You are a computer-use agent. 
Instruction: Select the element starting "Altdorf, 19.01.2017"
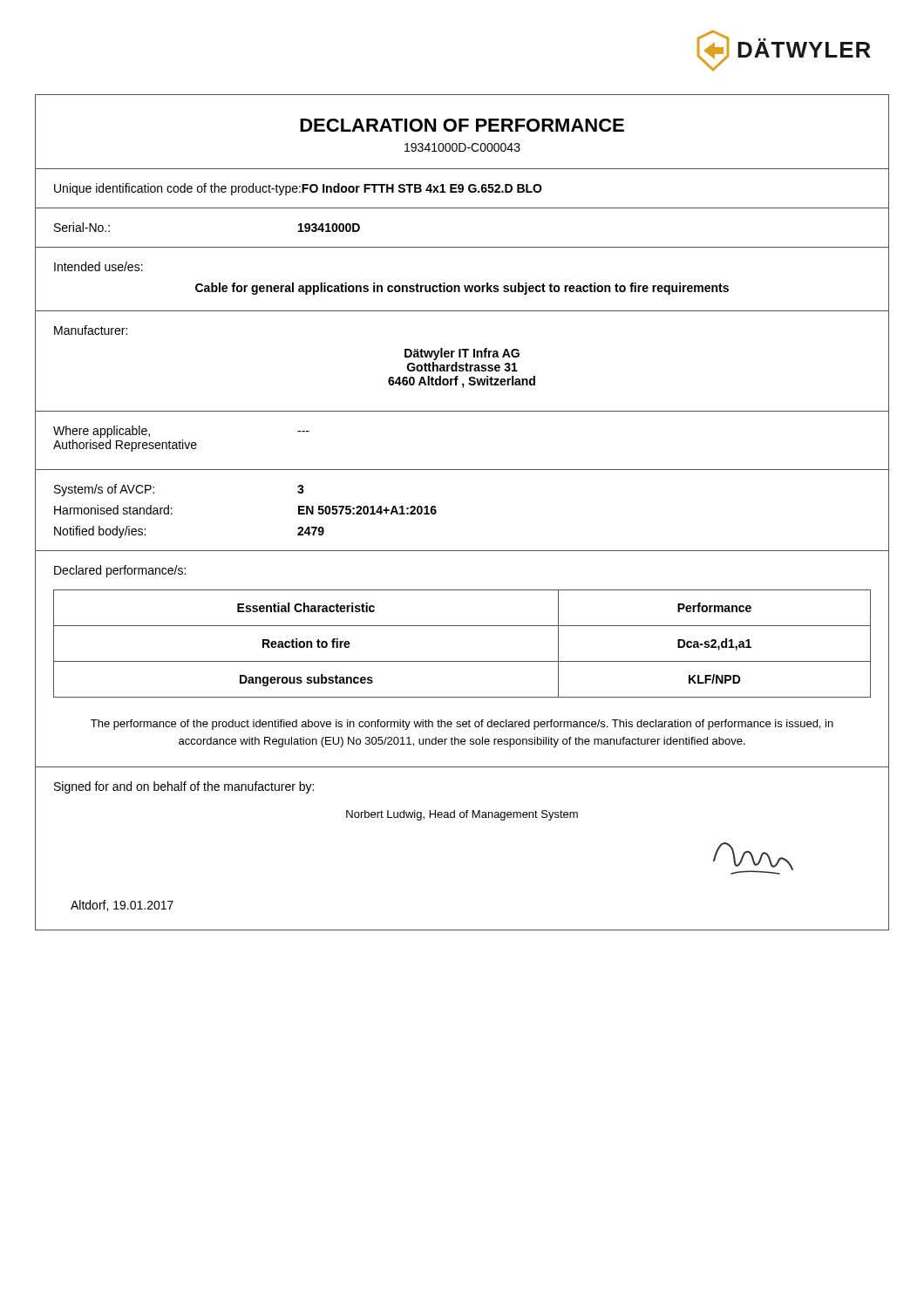point(122,905)
